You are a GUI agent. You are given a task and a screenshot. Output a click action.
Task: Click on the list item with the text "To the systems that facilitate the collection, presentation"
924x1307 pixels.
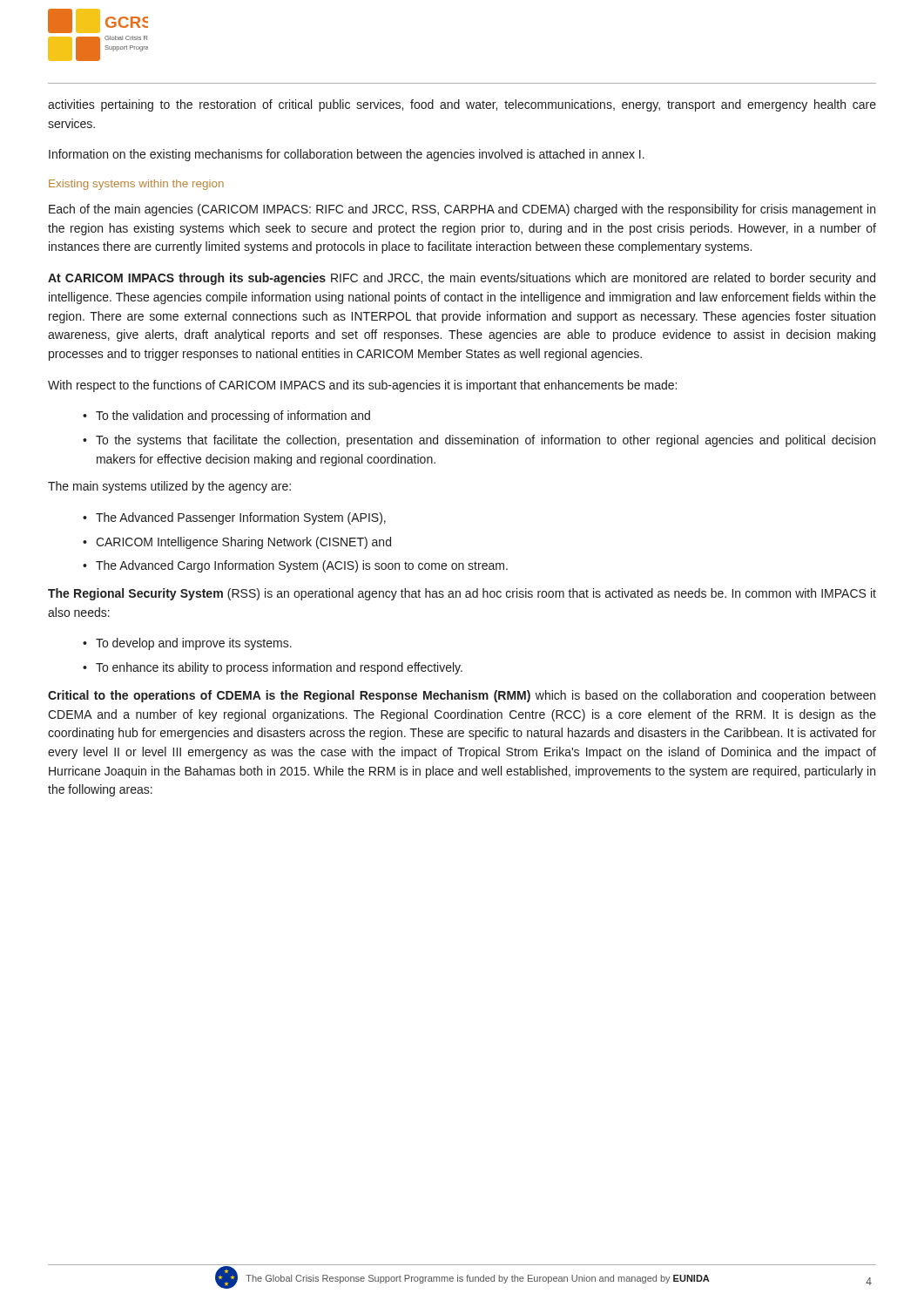pyautogui.click(x=486, y=450)
